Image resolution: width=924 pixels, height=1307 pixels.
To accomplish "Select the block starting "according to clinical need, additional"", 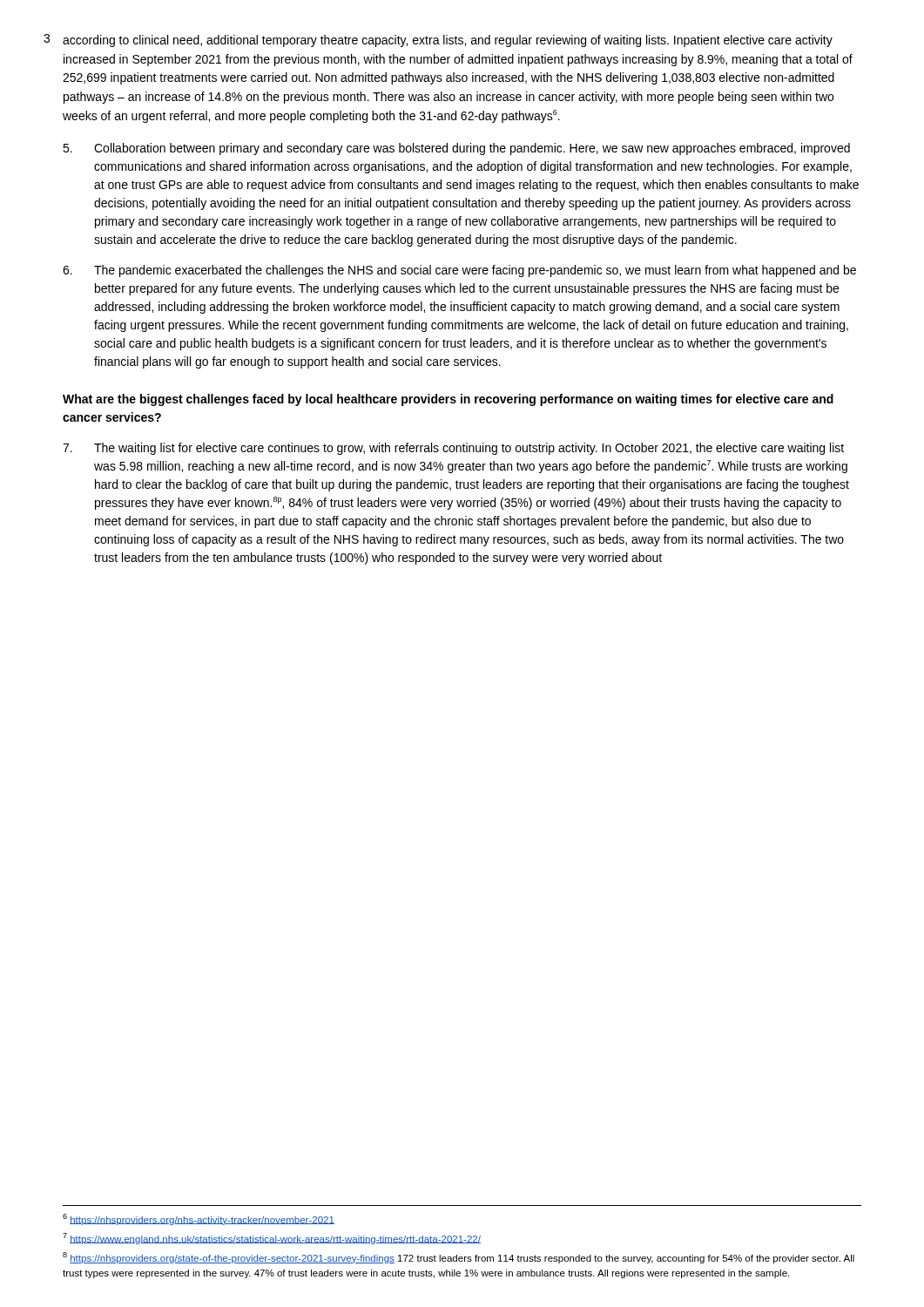I will 462,79.
